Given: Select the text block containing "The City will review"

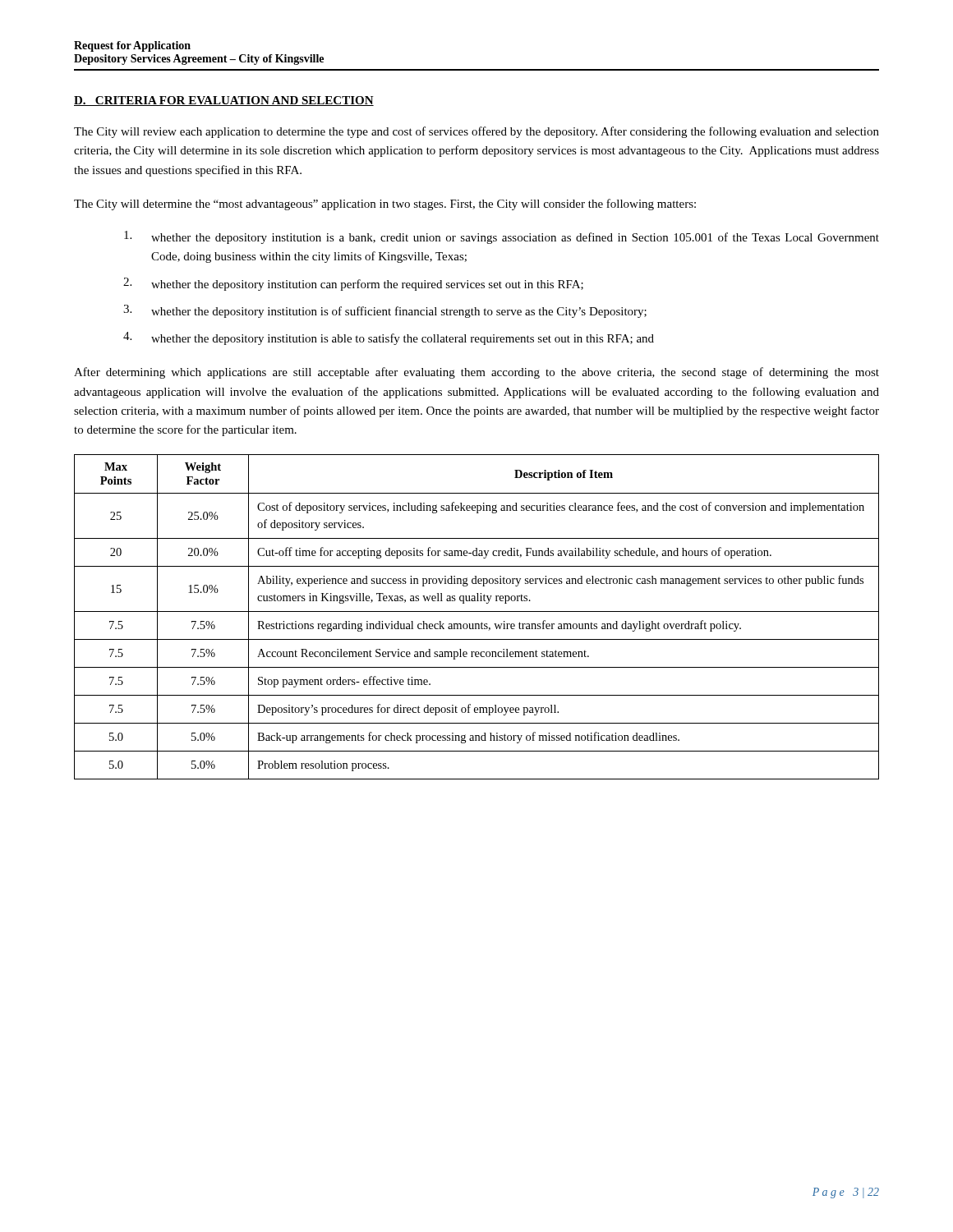Looking at the screenshot, I should pyautogui.click(x=476, y=150).
